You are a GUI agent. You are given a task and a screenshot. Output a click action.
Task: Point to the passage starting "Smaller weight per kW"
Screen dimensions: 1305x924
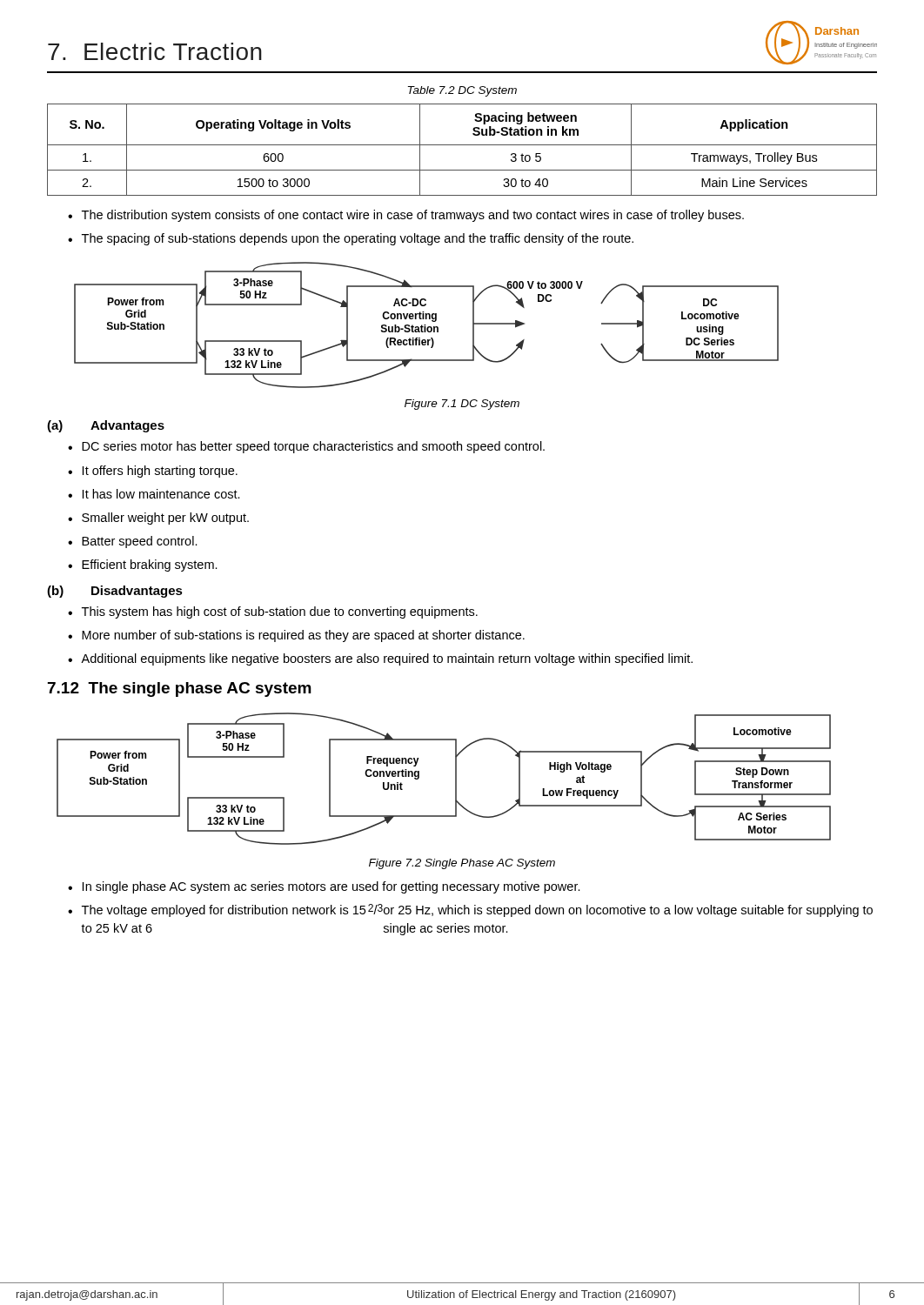(166, 518)
